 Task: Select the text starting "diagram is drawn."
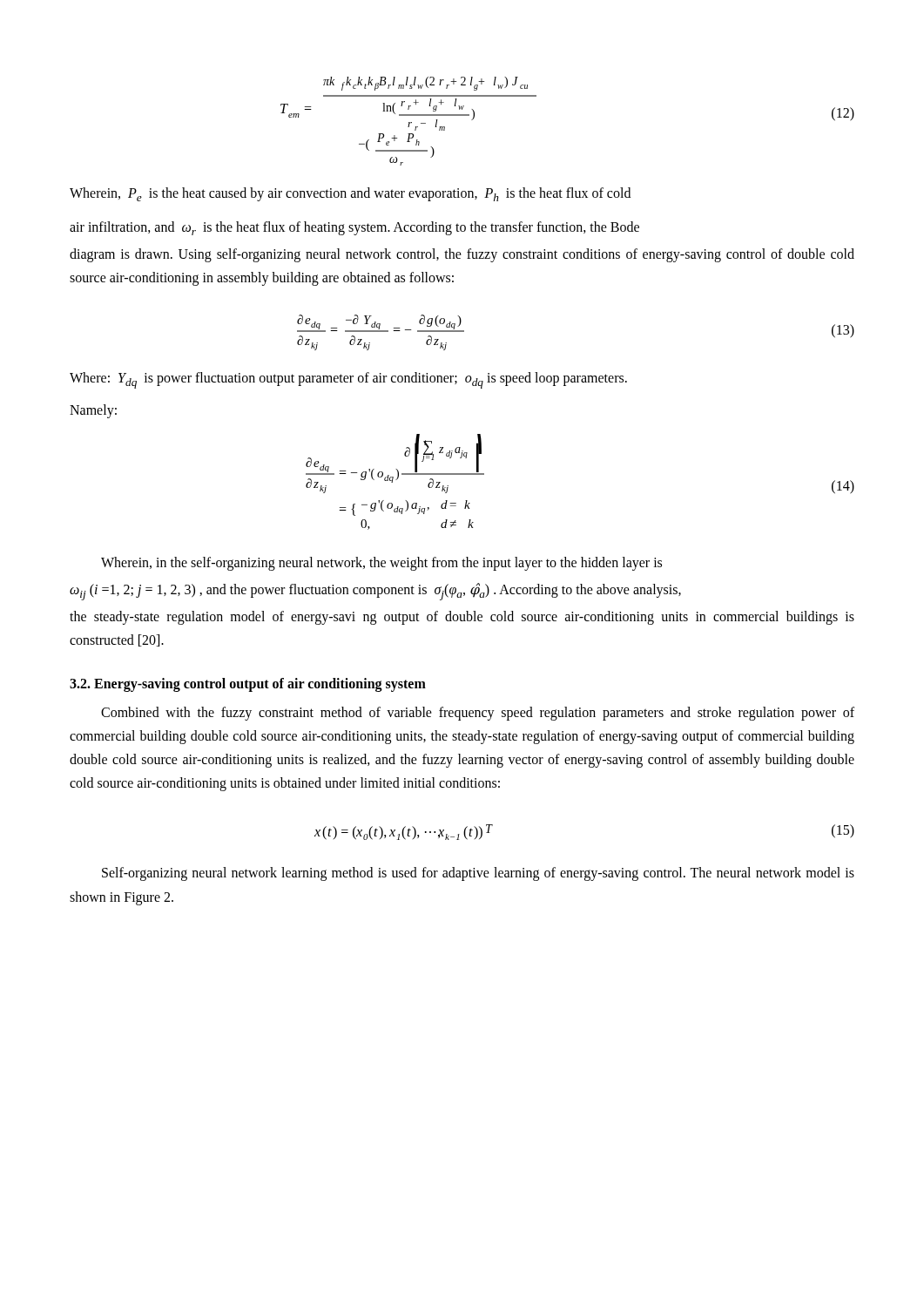point(462,266)
